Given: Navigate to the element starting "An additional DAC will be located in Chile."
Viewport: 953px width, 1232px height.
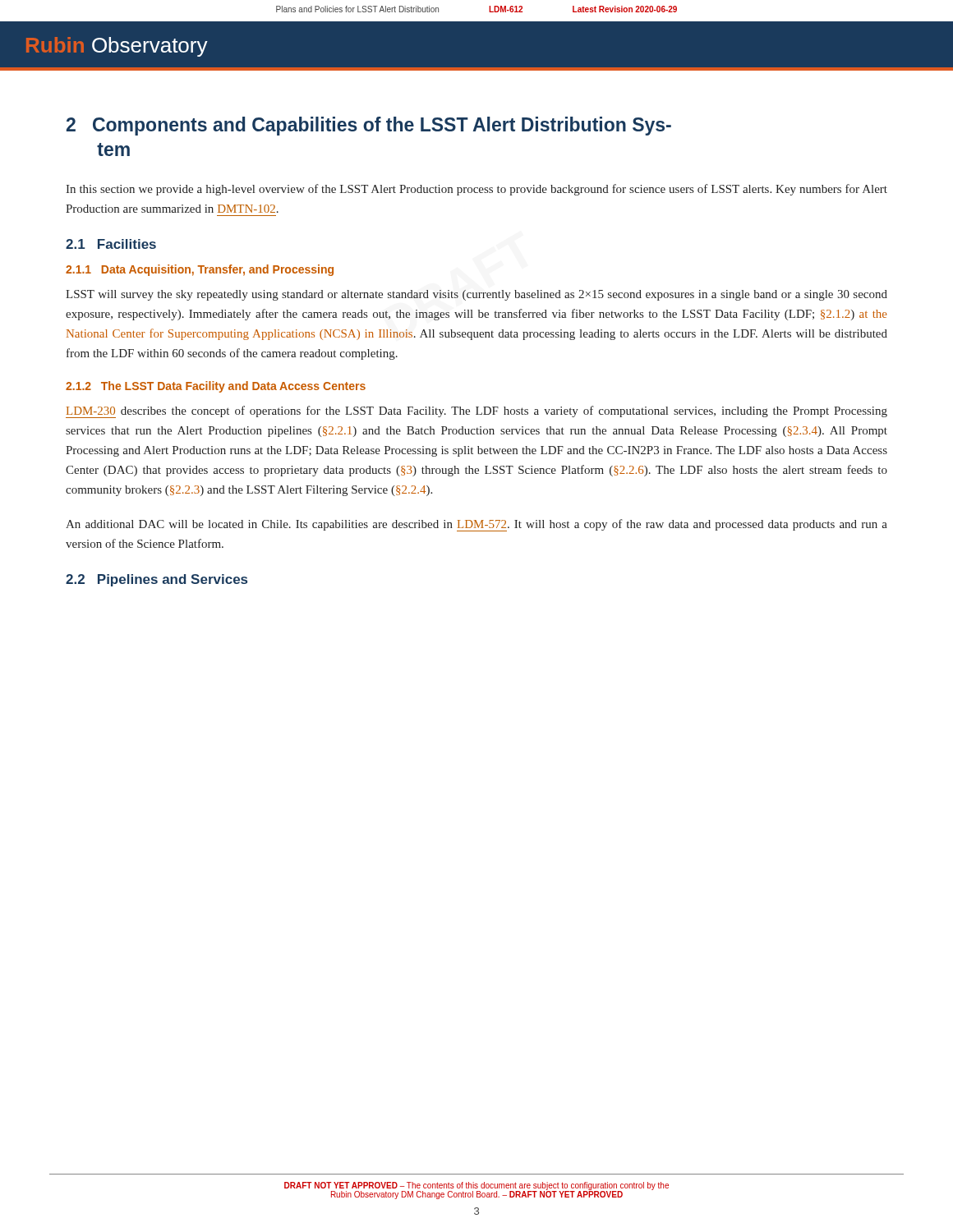Looking at the screenshot, I should coord(476,534).
